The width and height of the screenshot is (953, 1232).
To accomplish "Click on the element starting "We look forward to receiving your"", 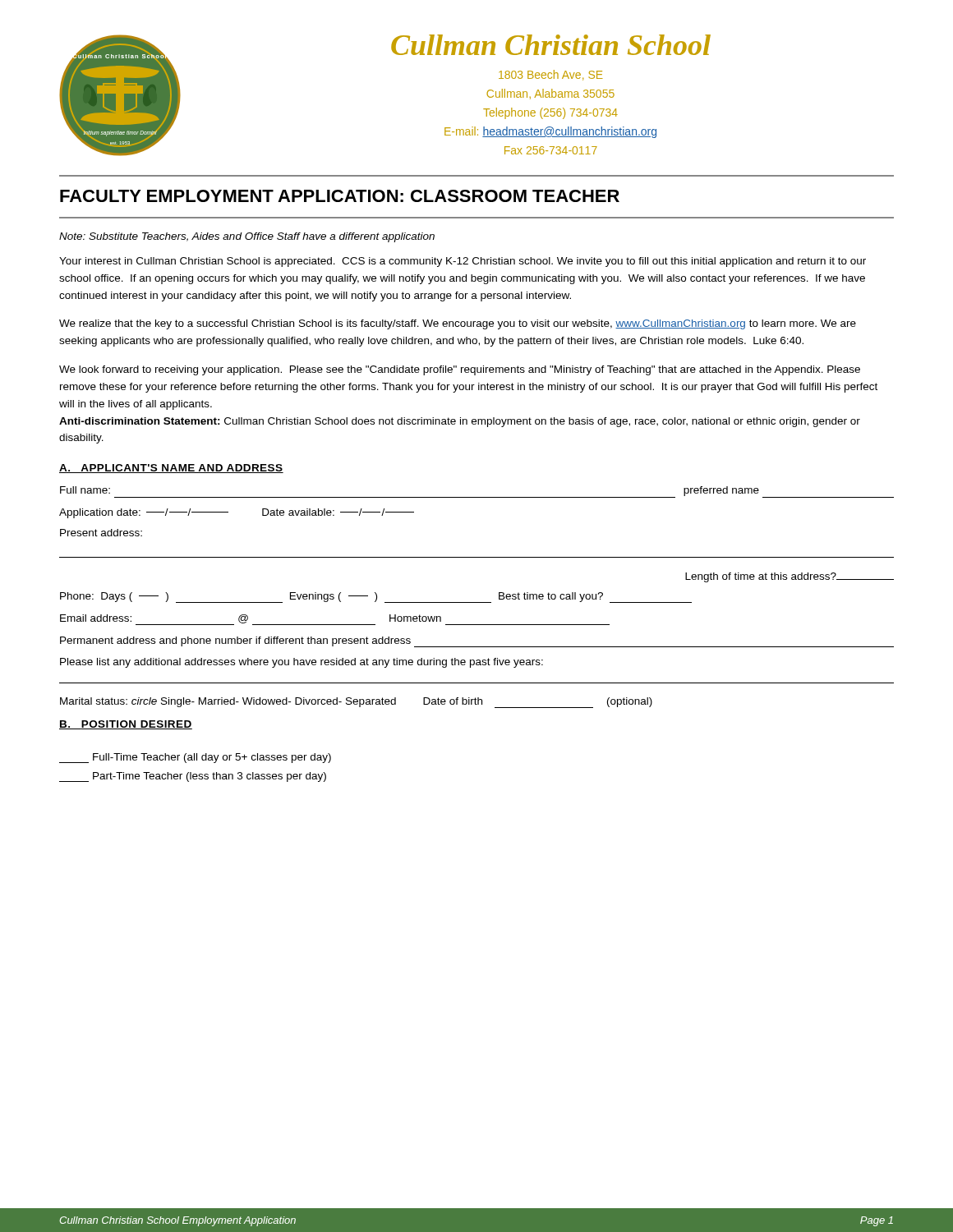I will (x=460, y=370).
